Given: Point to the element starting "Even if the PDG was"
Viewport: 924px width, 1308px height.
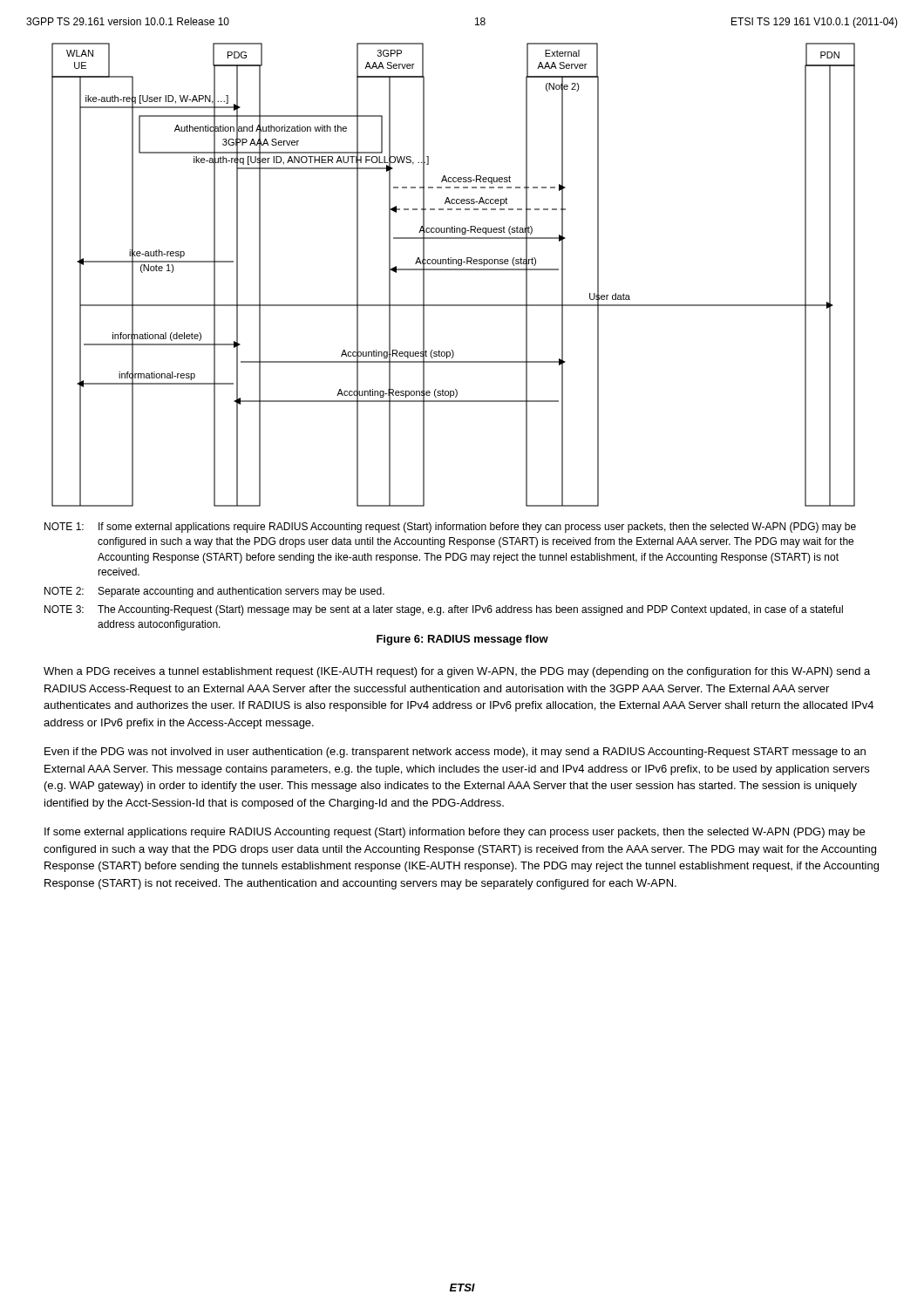Looking at the screenshot, I should (x=457, y=777).
